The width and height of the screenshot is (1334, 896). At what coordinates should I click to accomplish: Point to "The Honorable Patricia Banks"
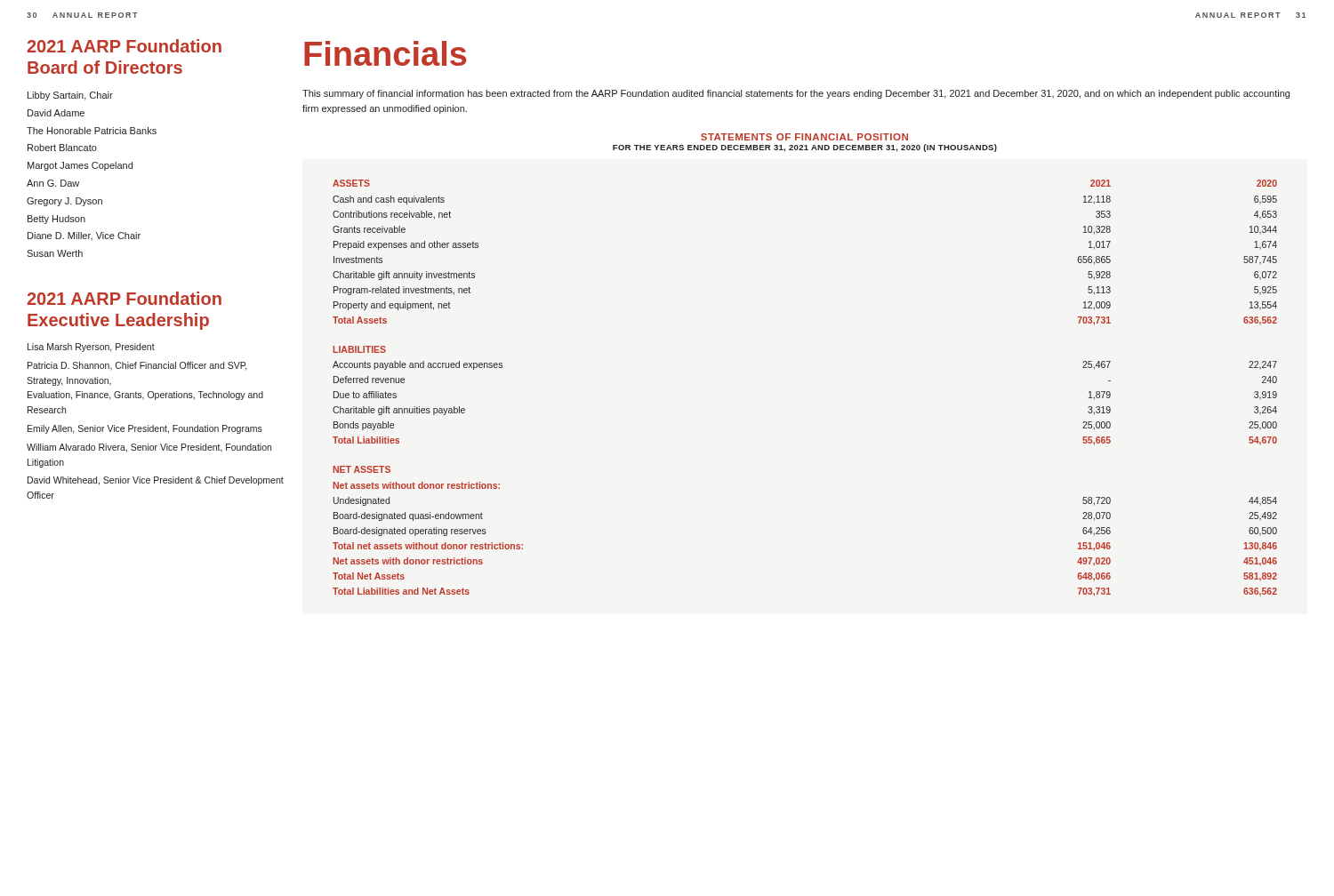click(92, 130)
